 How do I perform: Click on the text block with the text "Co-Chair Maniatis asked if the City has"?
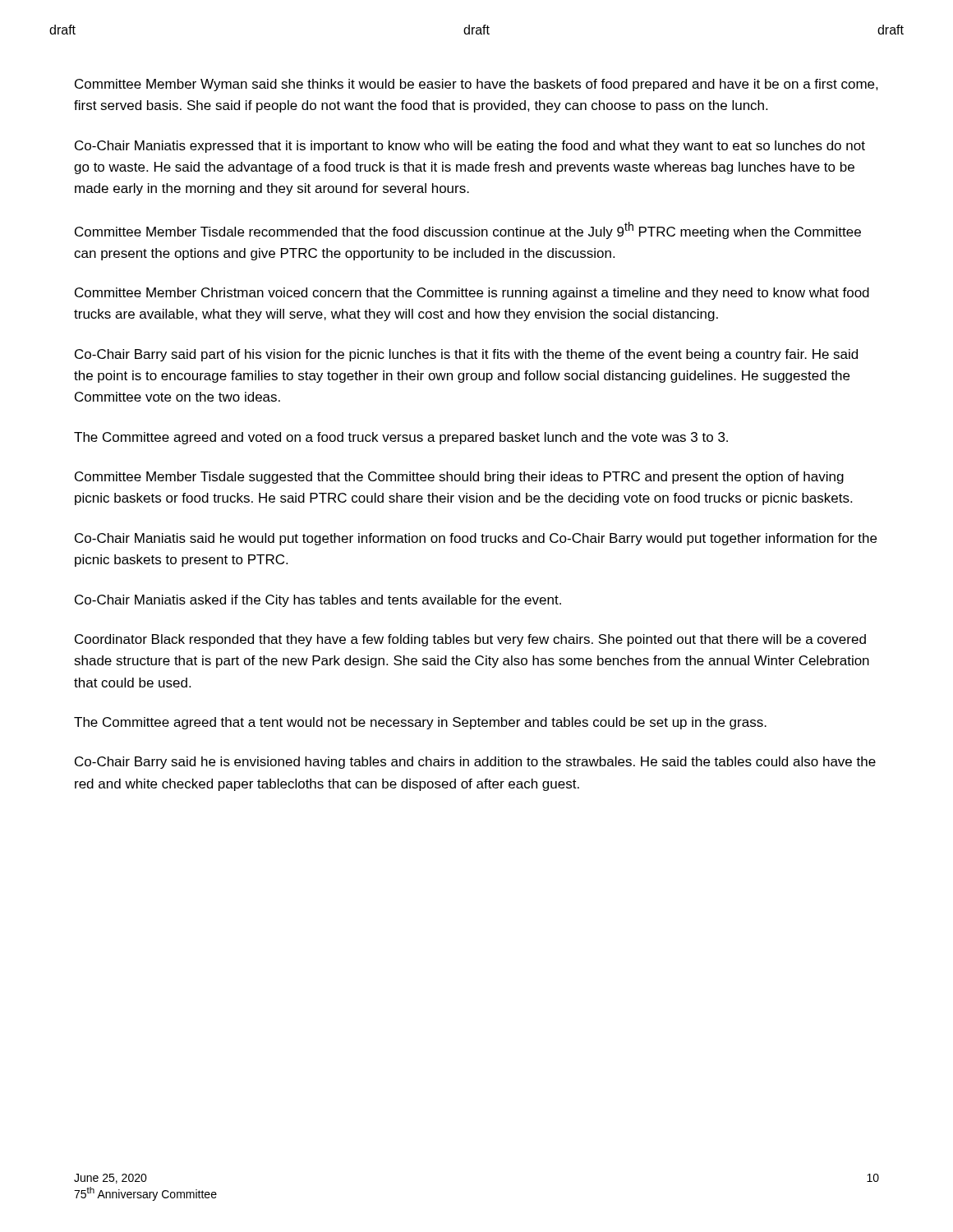tap(318, 600)
